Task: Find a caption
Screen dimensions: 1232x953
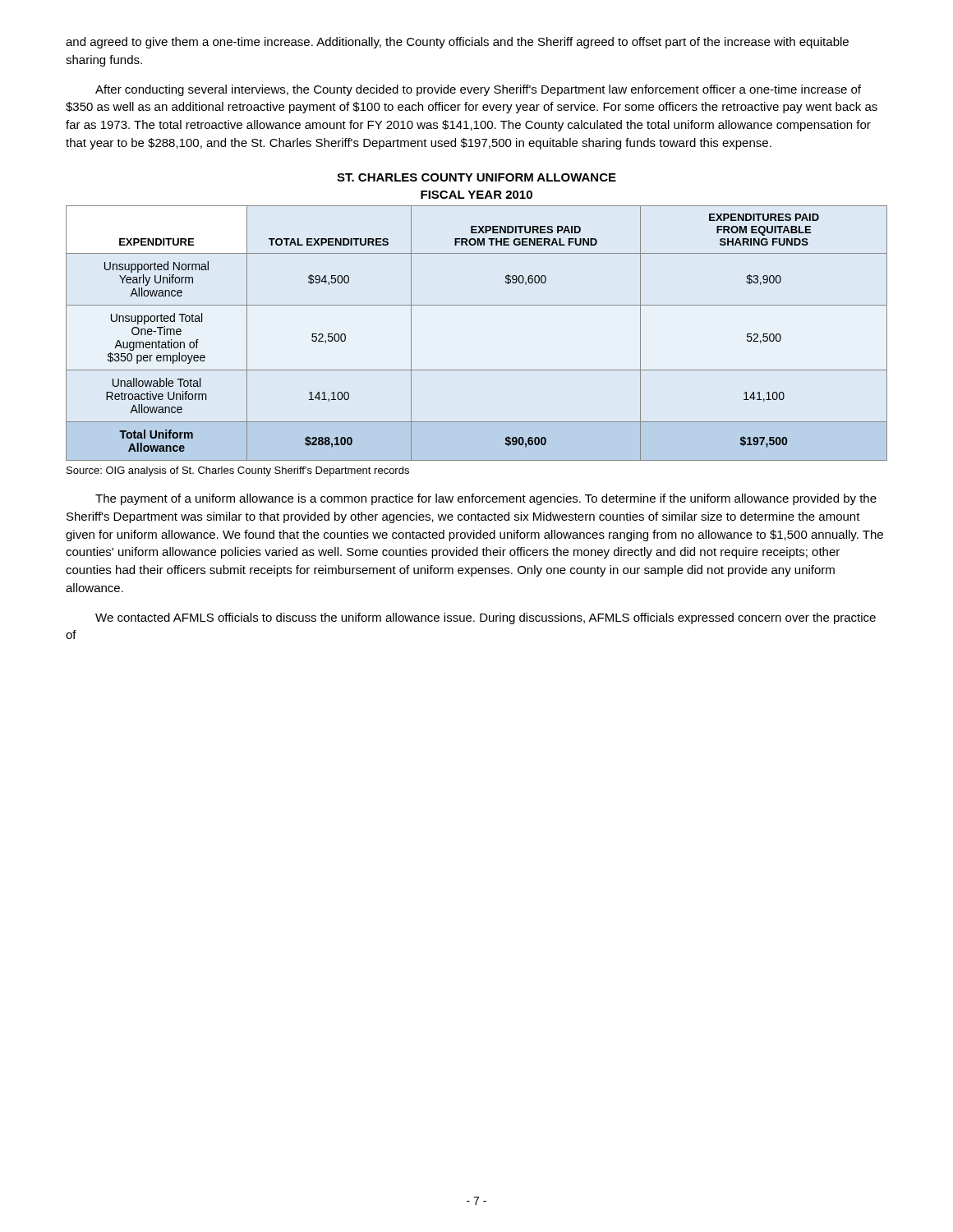Action: (x=238, y=470)
